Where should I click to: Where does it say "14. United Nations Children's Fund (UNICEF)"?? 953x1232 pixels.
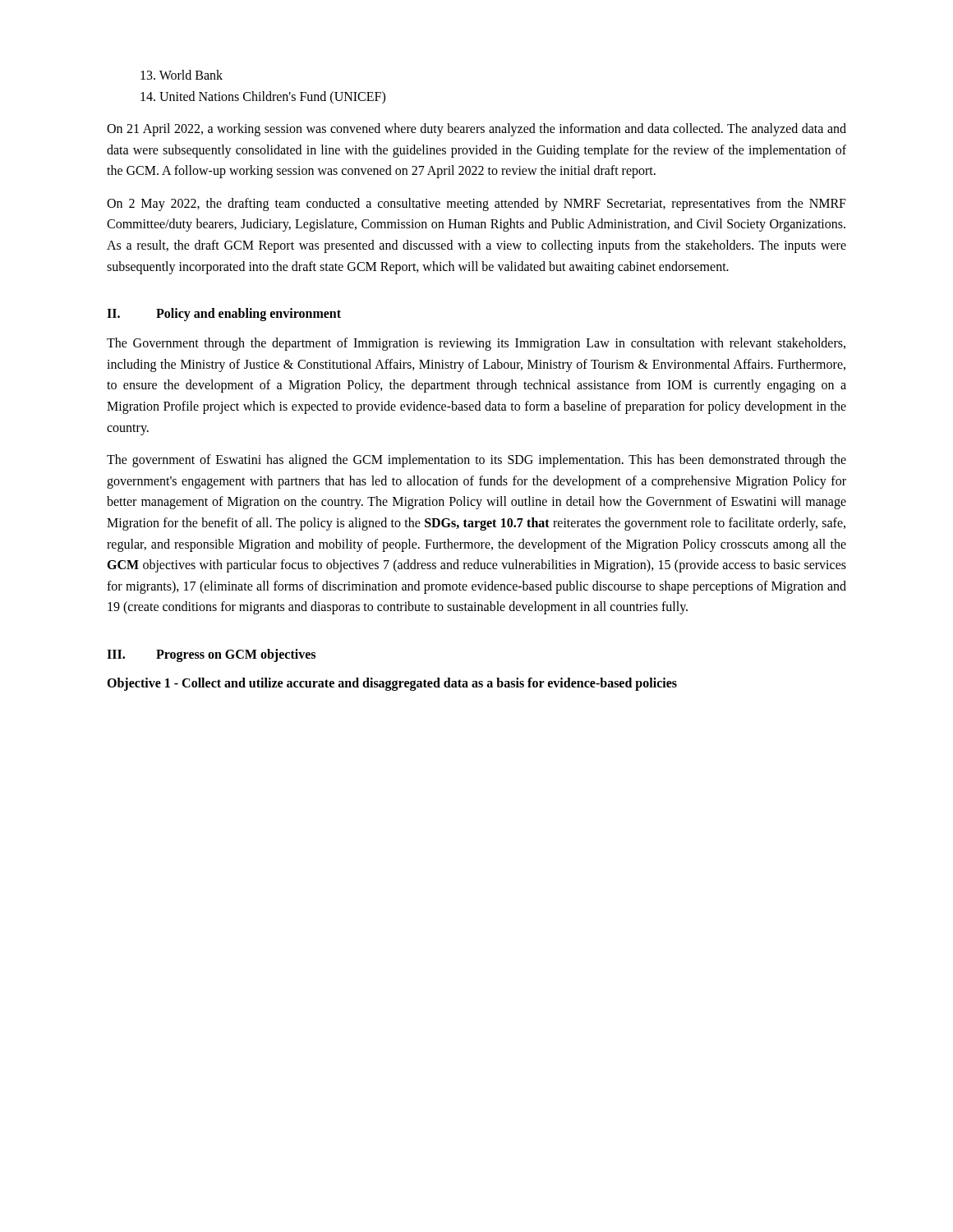pos(263,97)
